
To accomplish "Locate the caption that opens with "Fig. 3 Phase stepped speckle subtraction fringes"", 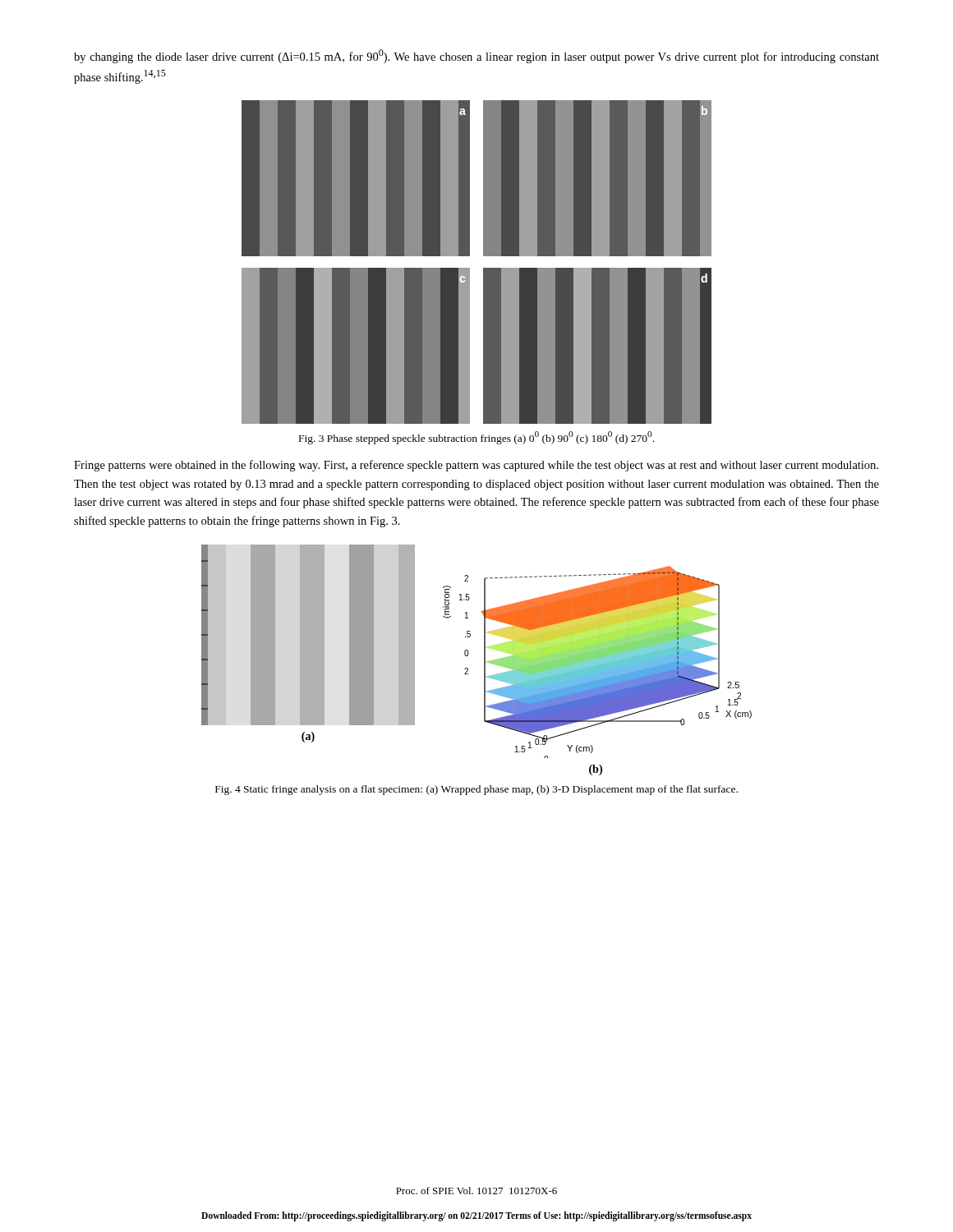I will click(476, 436).
